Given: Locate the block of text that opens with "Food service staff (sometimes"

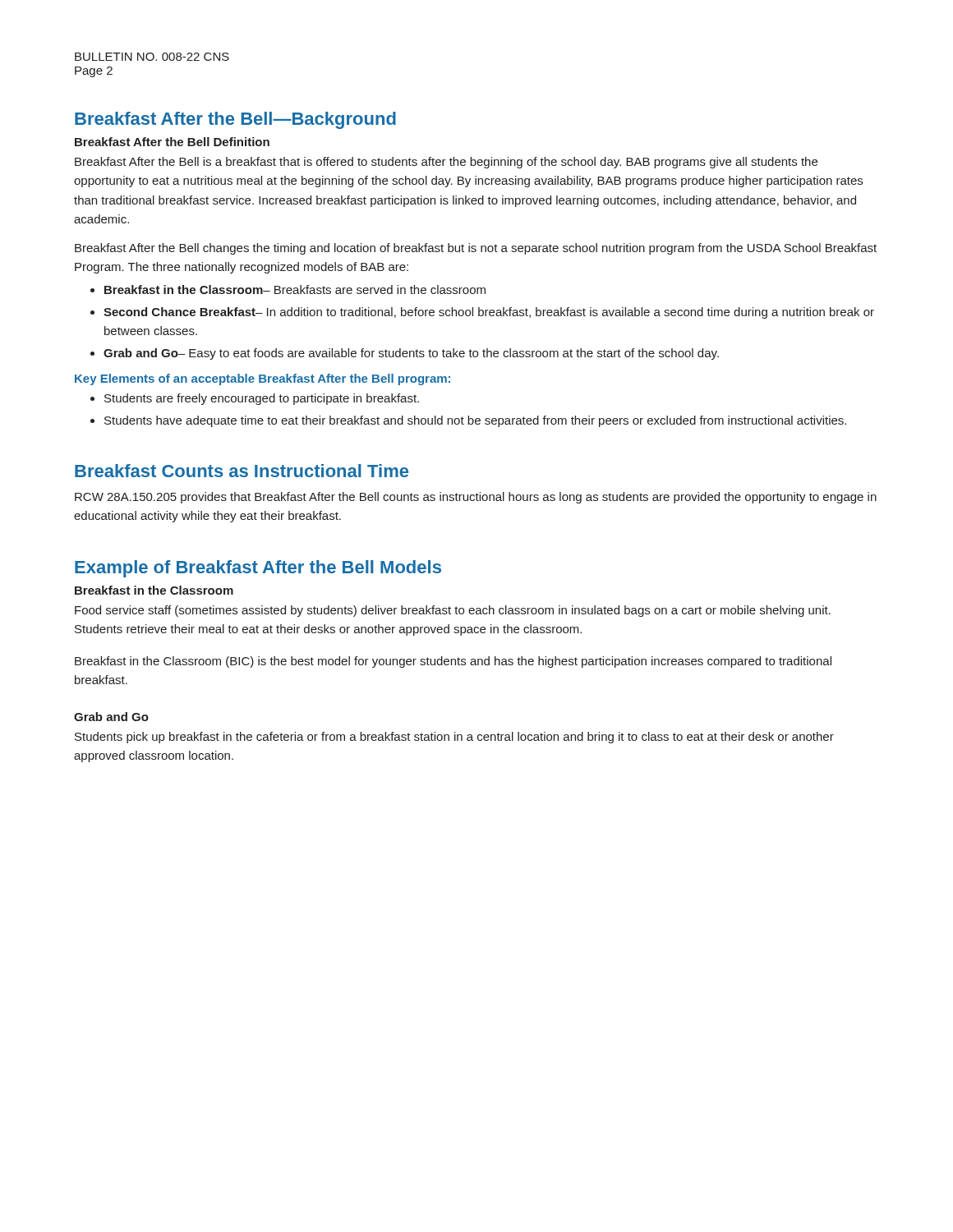Looking at the screenshot, I should pos(453,619).
